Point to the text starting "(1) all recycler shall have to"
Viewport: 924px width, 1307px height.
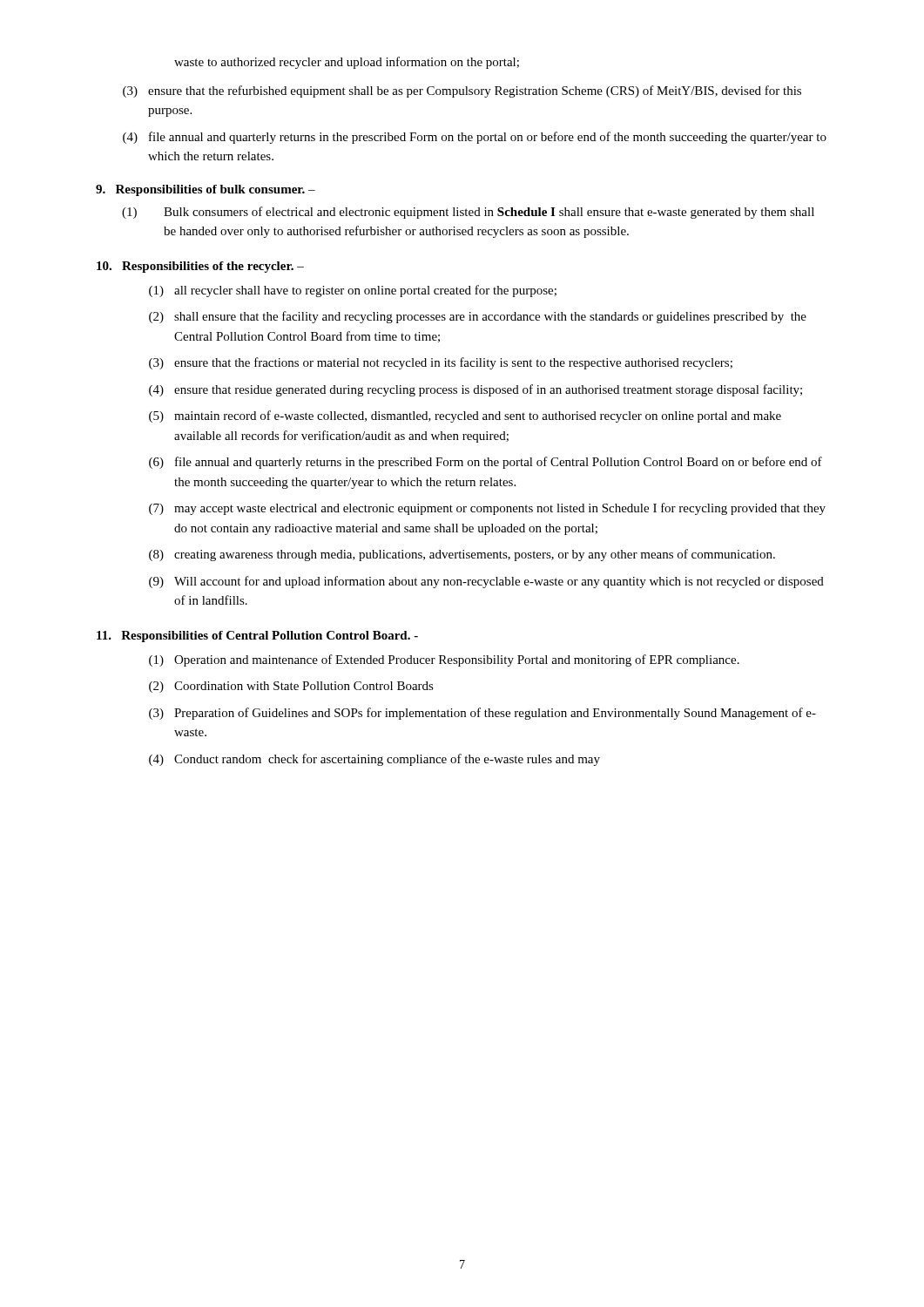pyautogui.click(x=475, y=290)
